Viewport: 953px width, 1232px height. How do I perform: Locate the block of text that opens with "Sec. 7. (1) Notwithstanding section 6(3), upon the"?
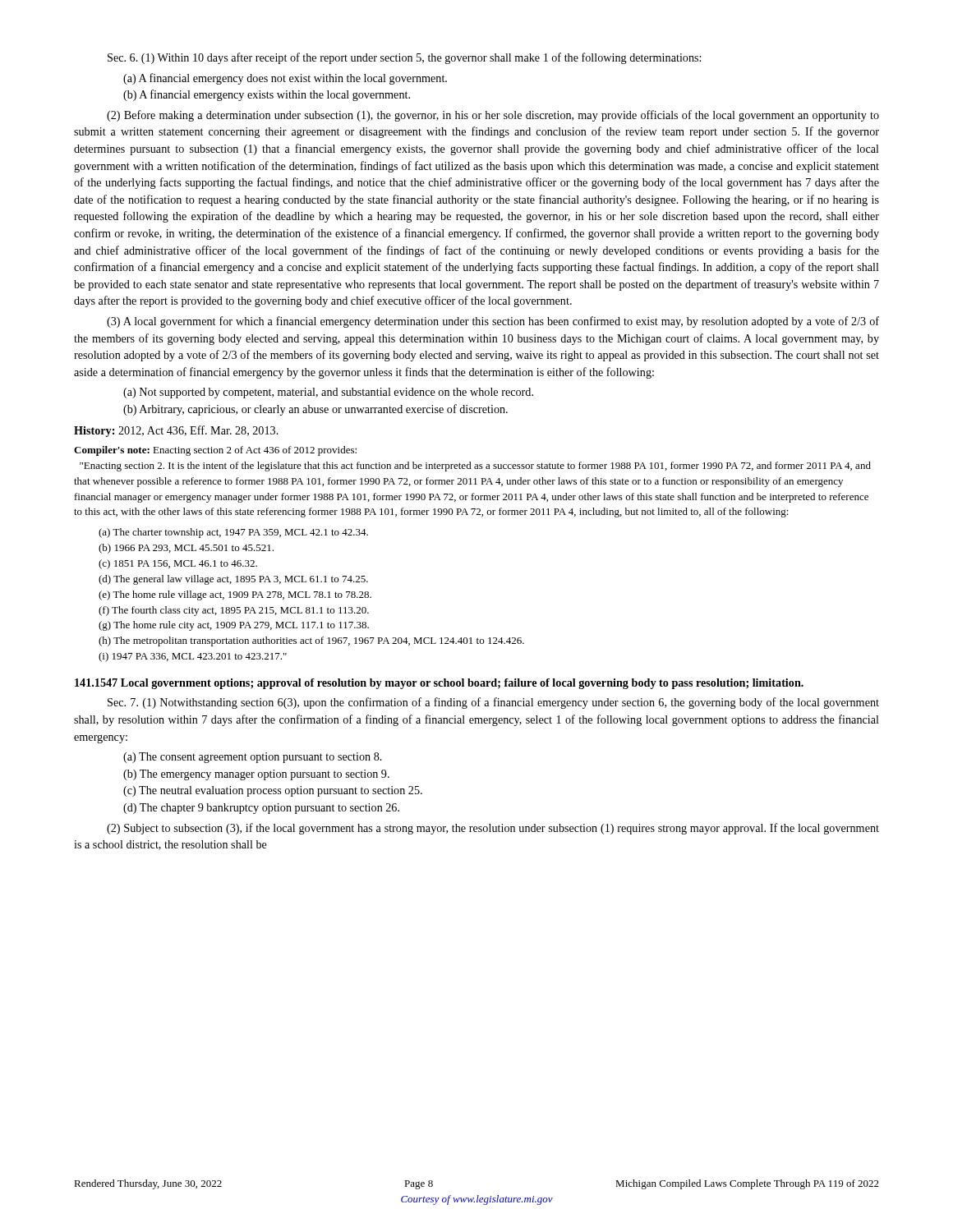[476, 720]
